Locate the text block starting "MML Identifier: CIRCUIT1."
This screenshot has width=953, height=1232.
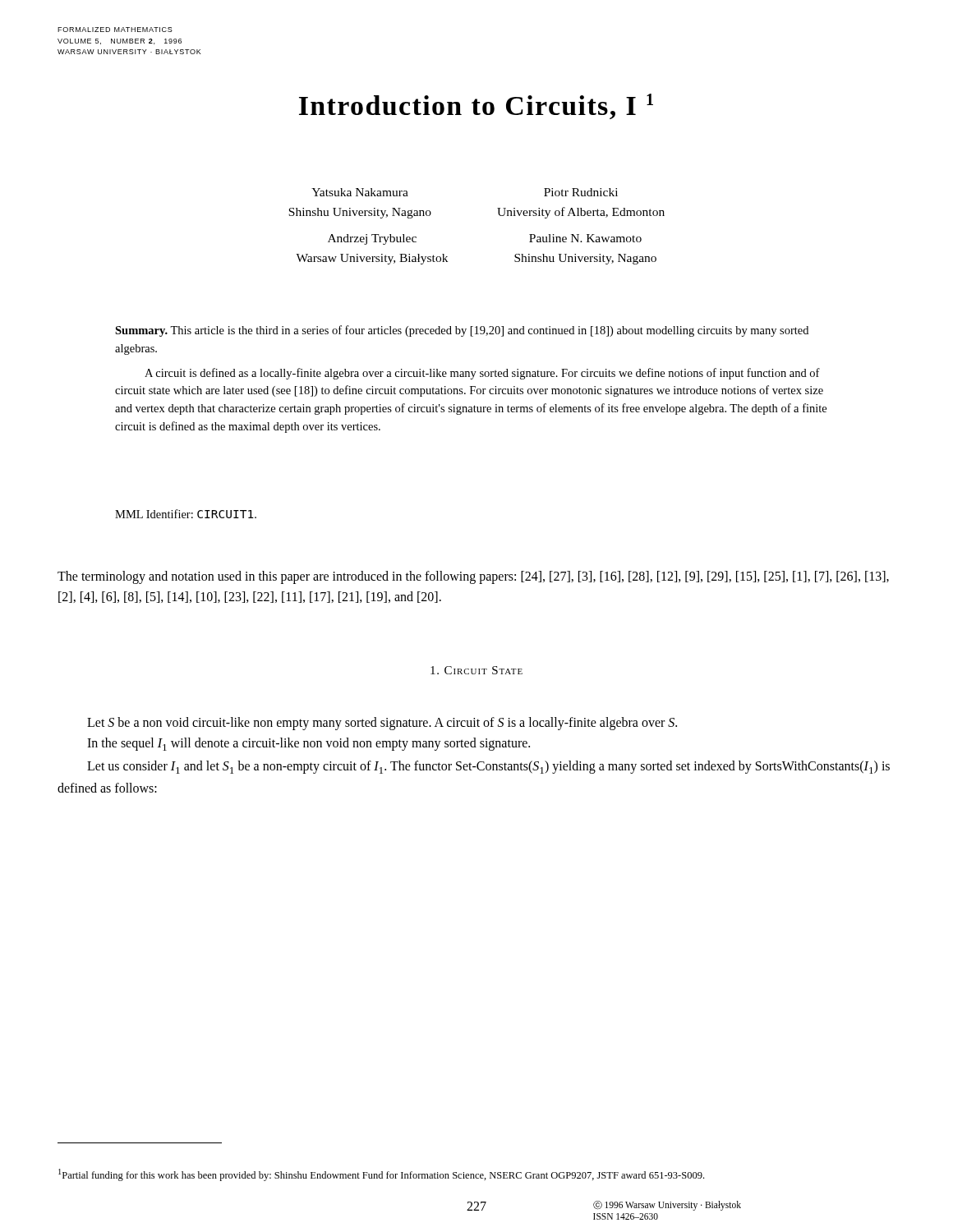pyautogui.click(x=186, y=514)
